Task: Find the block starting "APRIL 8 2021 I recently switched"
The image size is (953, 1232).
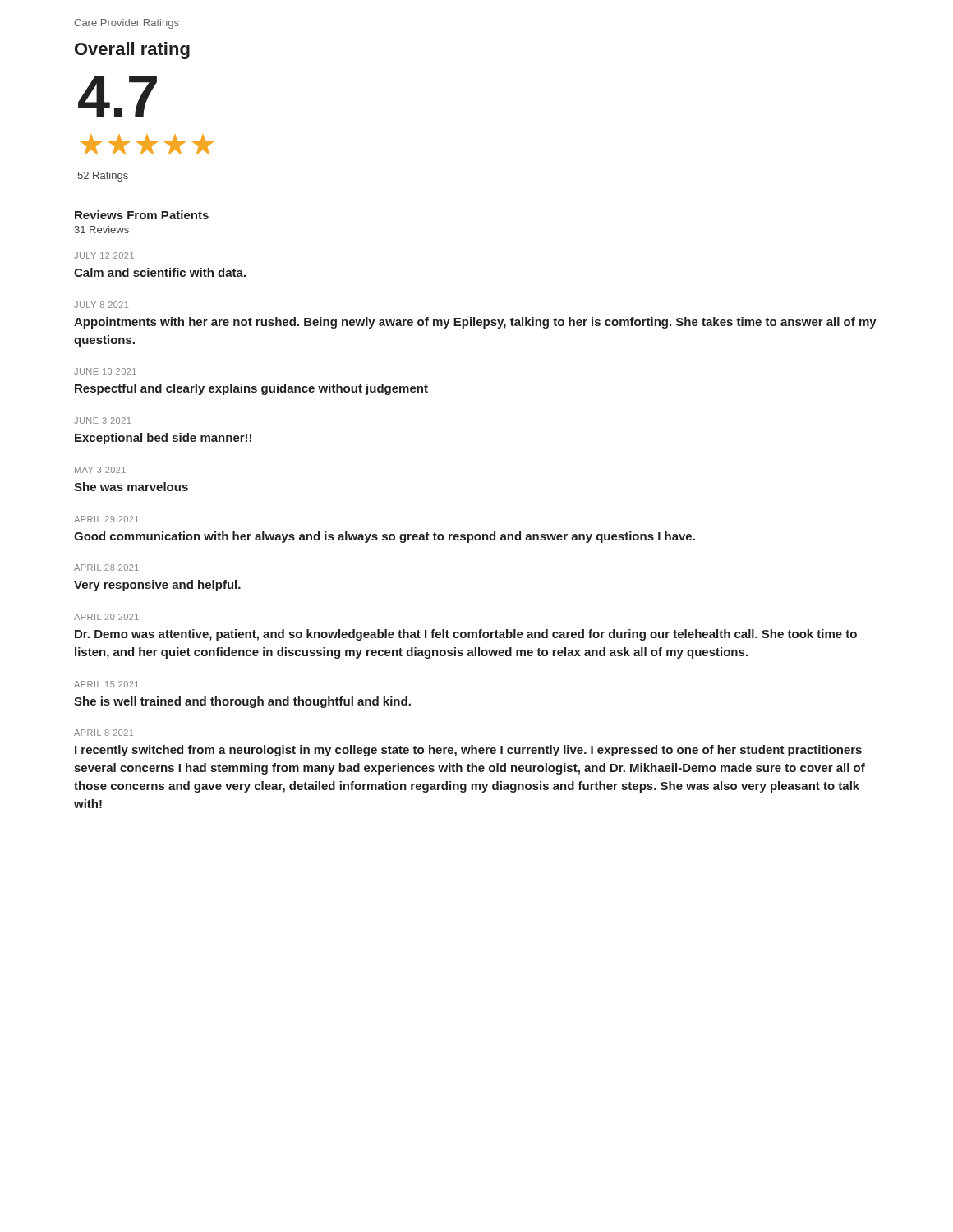Action: pos(476,770)
